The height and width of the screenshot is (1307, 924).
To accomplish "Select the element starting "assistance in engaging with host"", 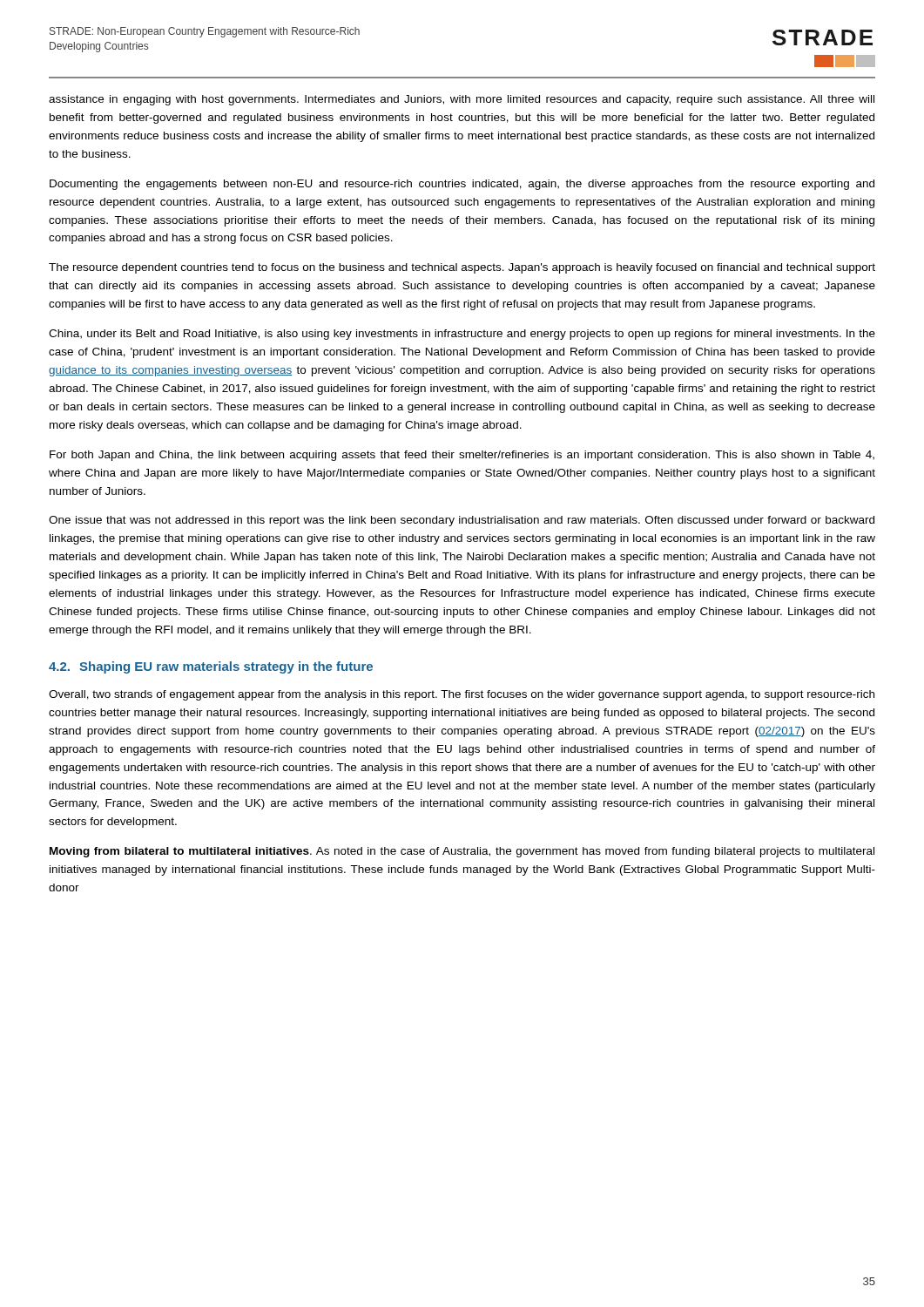I will coord(462,126).
